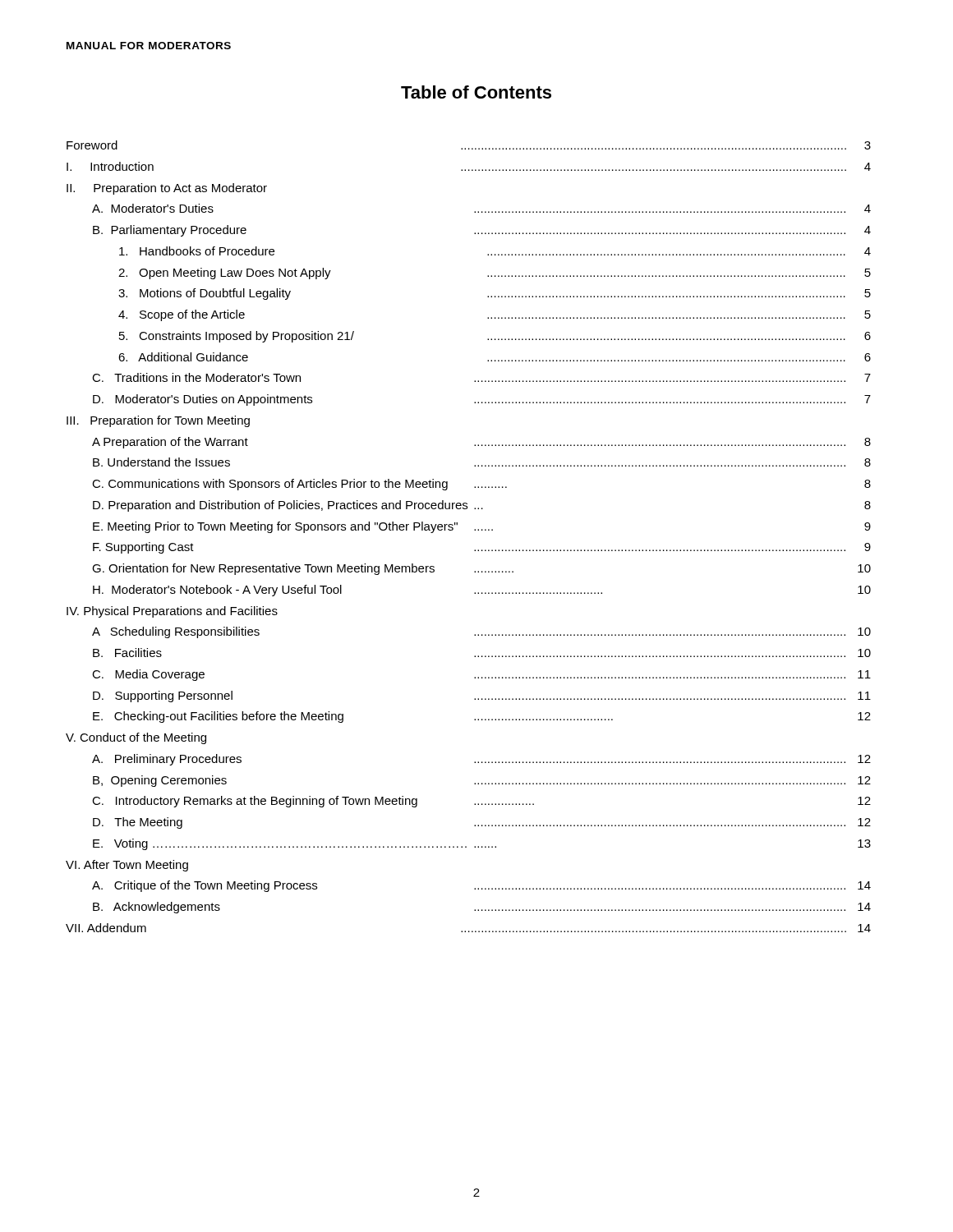This screenshot has width=953, height=1232.
Task: Click where it says "A Scheduling Responsibilities"
Action: (481, 632)
